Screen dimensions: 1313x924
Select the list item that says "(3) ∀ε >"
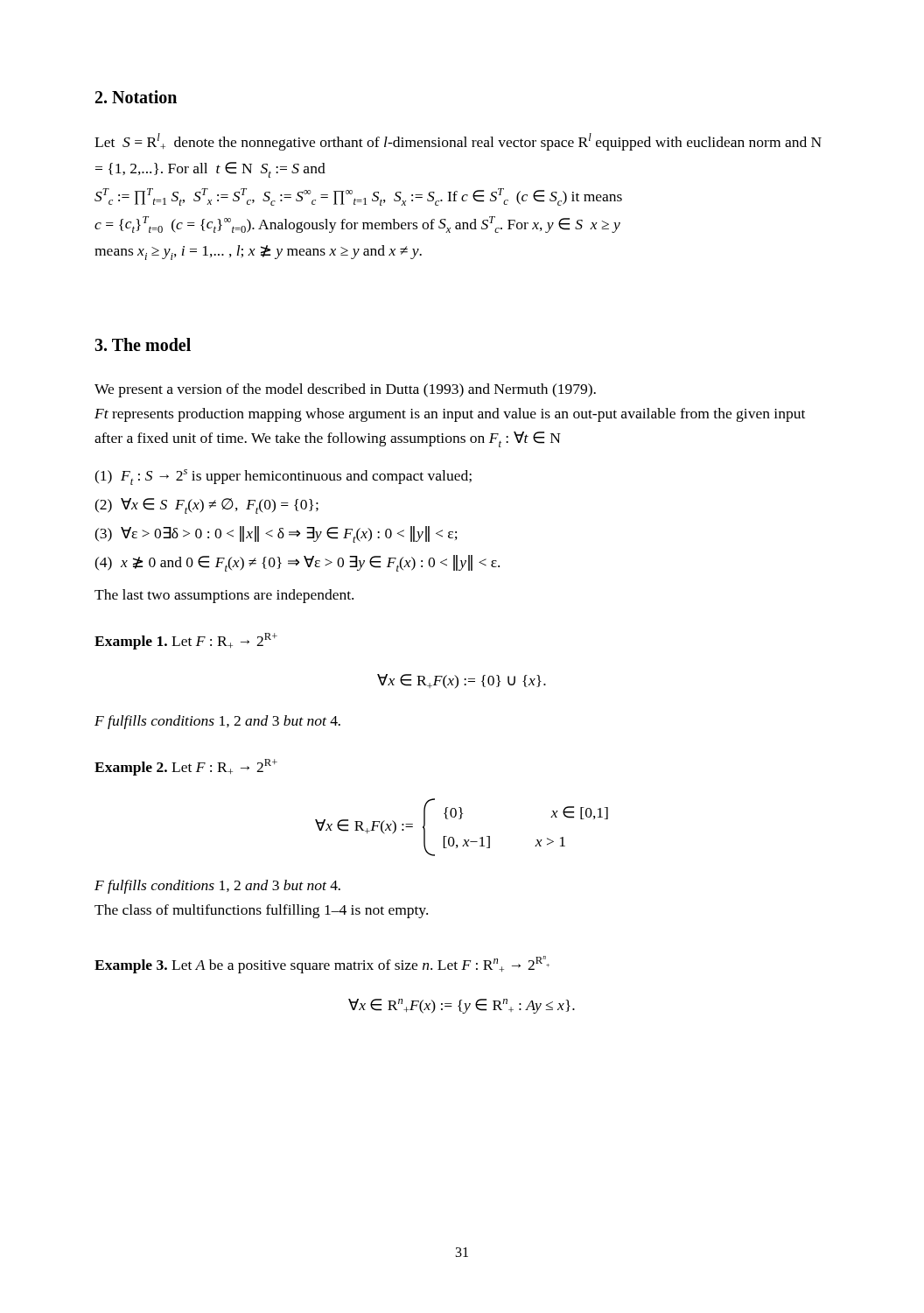click(276, 535)
